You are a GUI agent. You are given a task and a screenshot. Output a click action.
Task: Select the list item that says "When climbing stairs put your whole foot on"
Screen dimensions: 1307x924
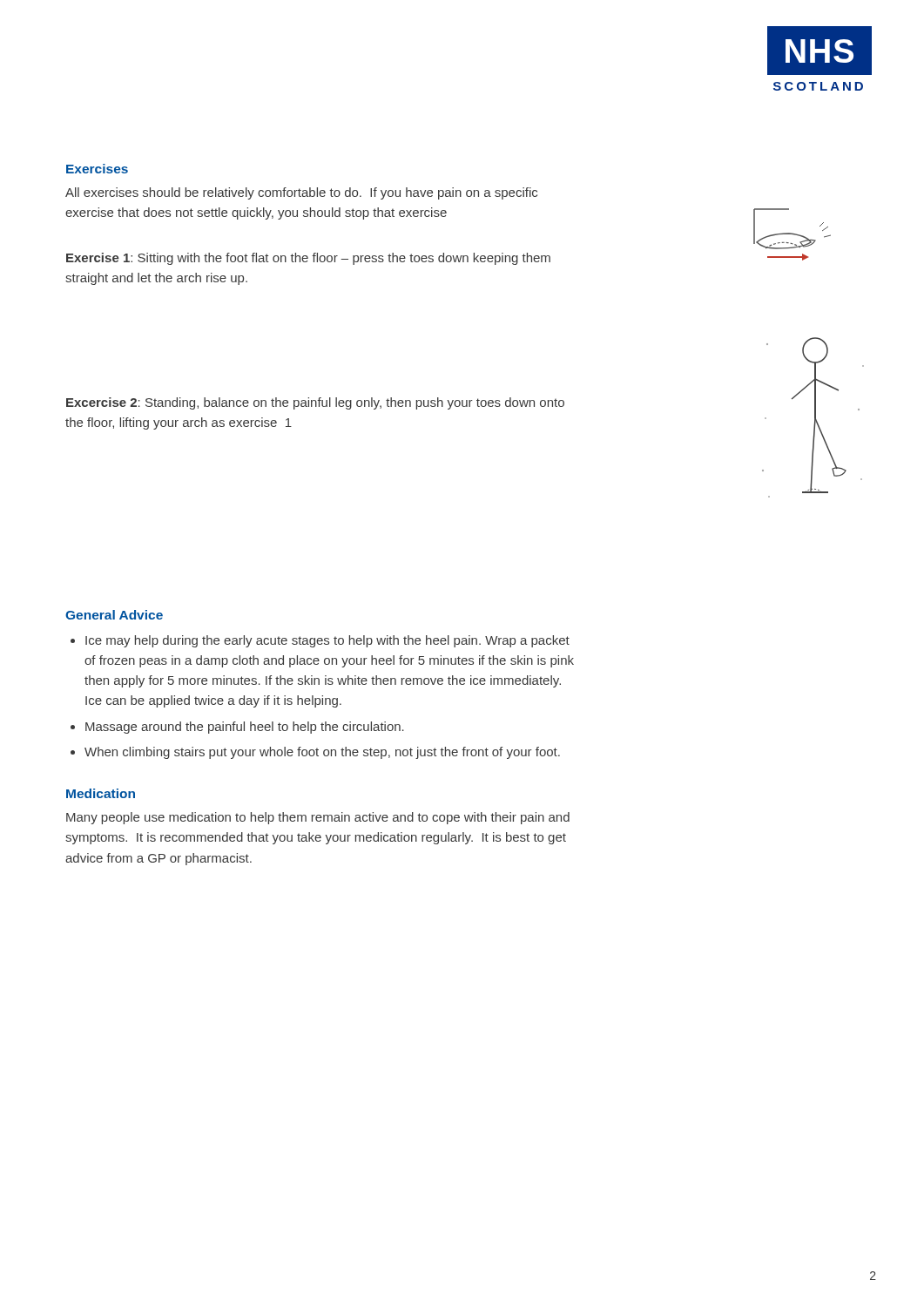[x=323, y=751]
